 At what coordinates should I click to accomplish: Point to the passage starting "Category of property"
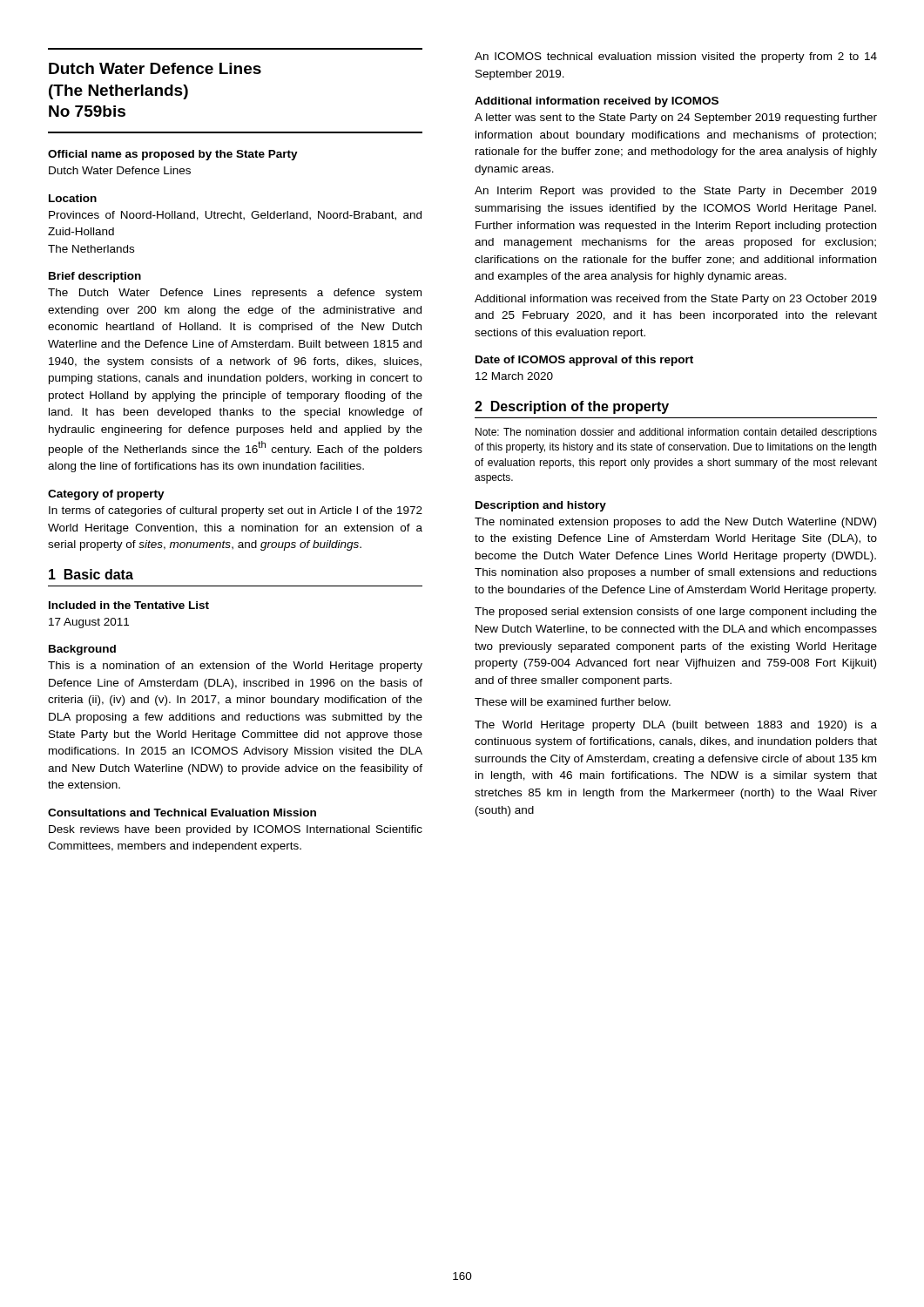[x=106, y=495]
